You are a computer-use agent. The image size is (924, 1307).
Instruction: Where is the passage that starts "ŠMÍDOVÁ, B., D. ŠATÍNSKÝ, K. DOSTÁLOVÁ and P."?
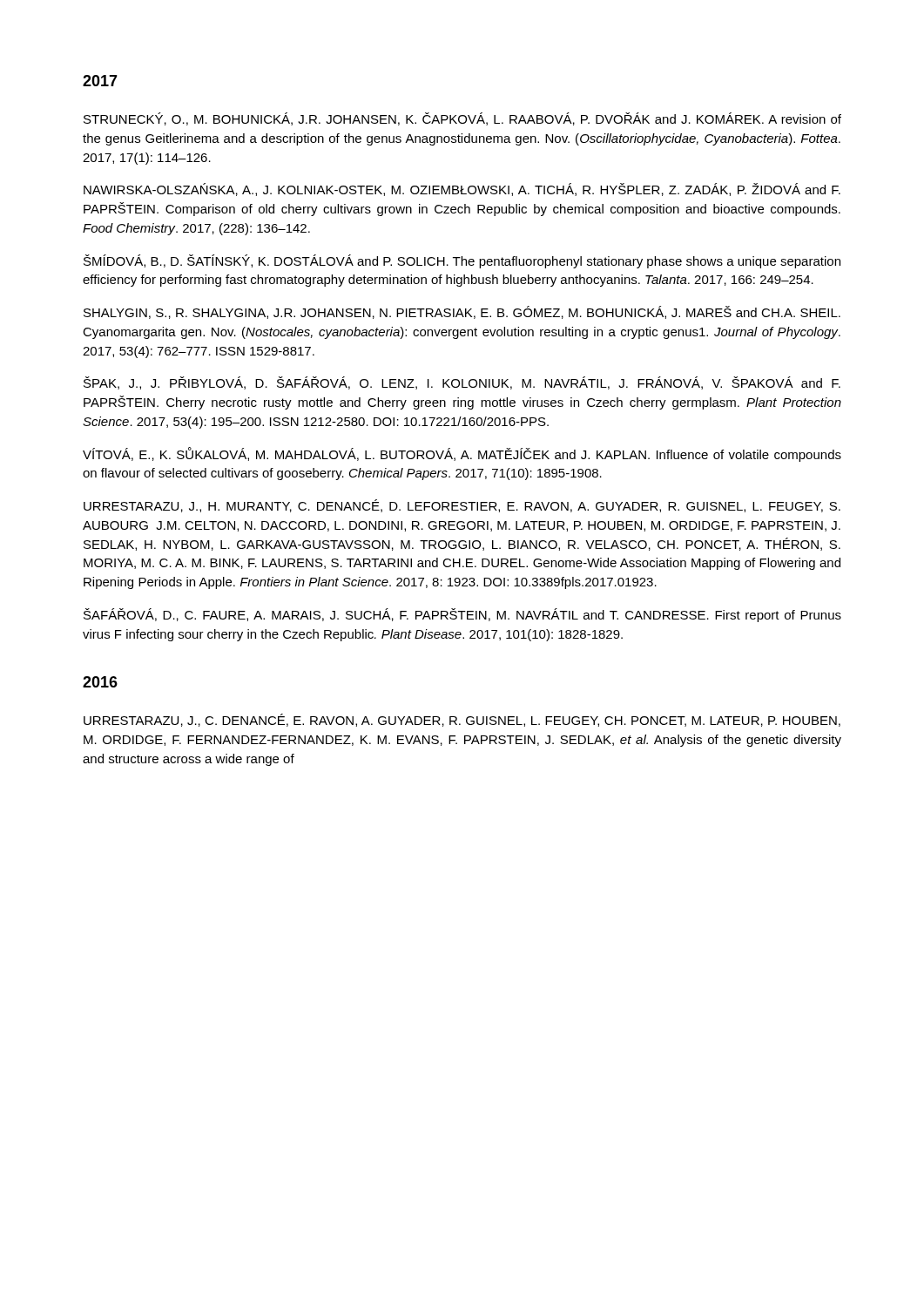pos(462,270)
